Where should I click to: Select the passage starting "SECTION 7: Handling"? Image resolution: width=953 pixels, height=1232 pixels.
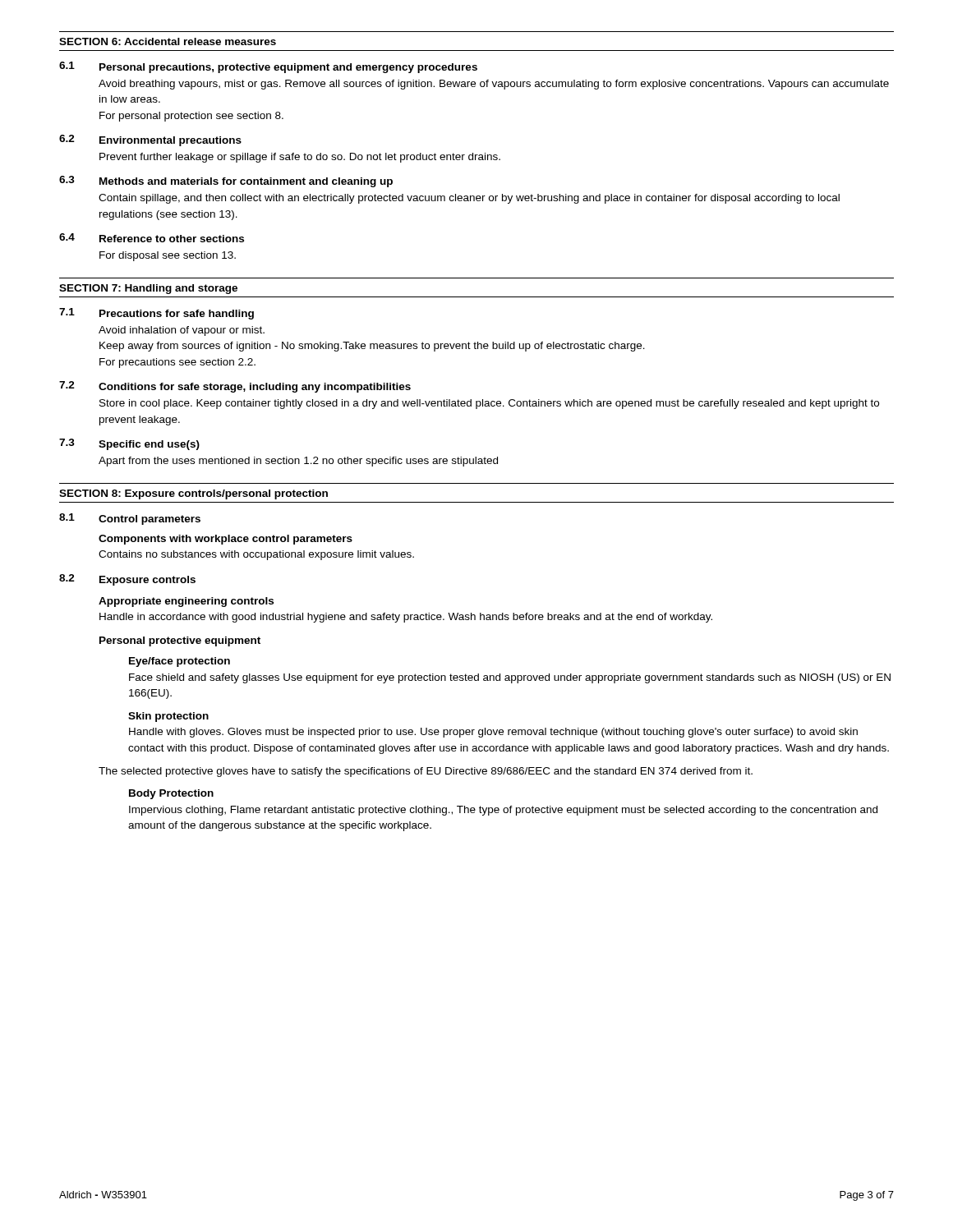coord(149,288)
